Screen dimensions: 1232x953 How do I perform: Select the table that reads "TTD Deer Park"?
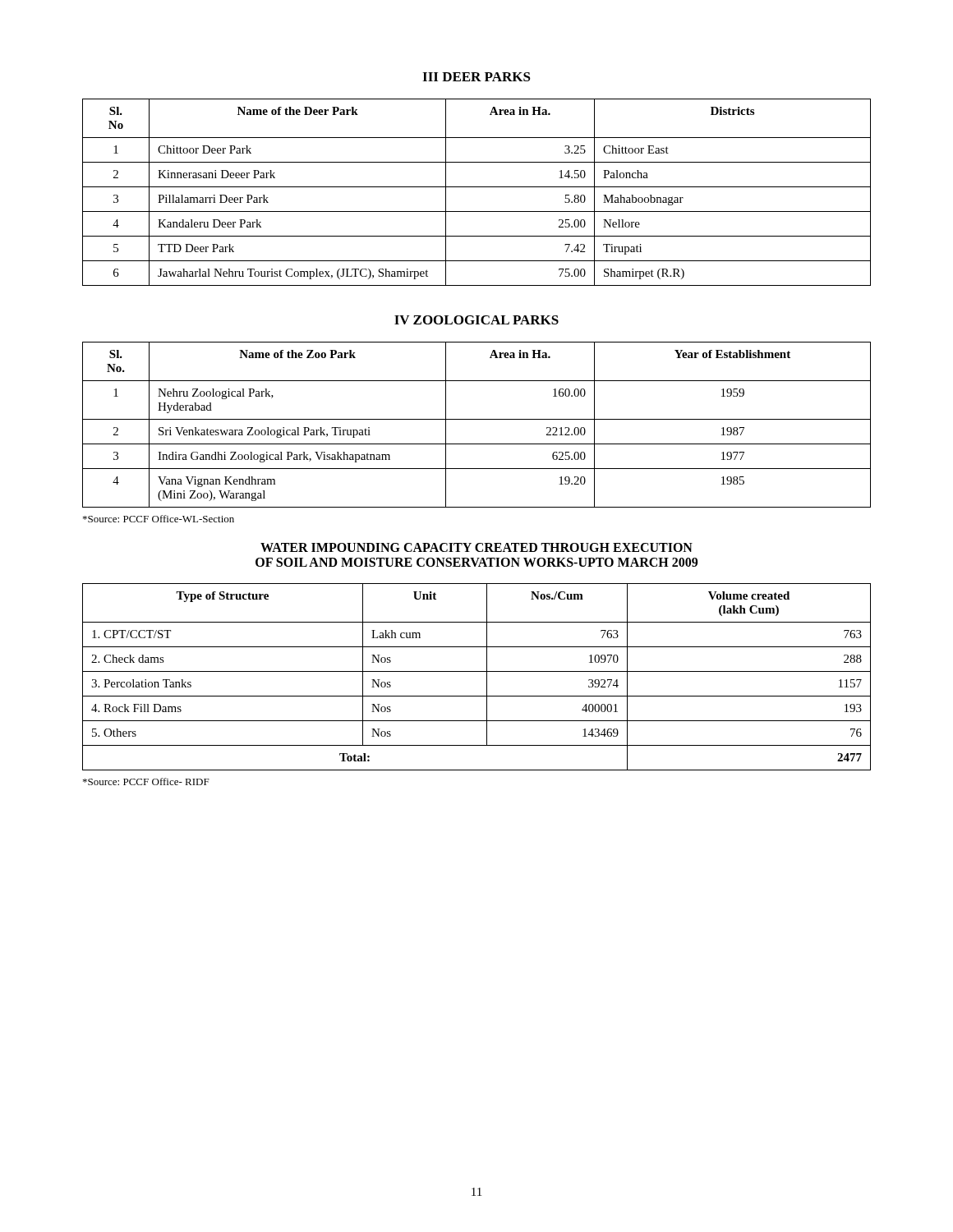point(476,192)
